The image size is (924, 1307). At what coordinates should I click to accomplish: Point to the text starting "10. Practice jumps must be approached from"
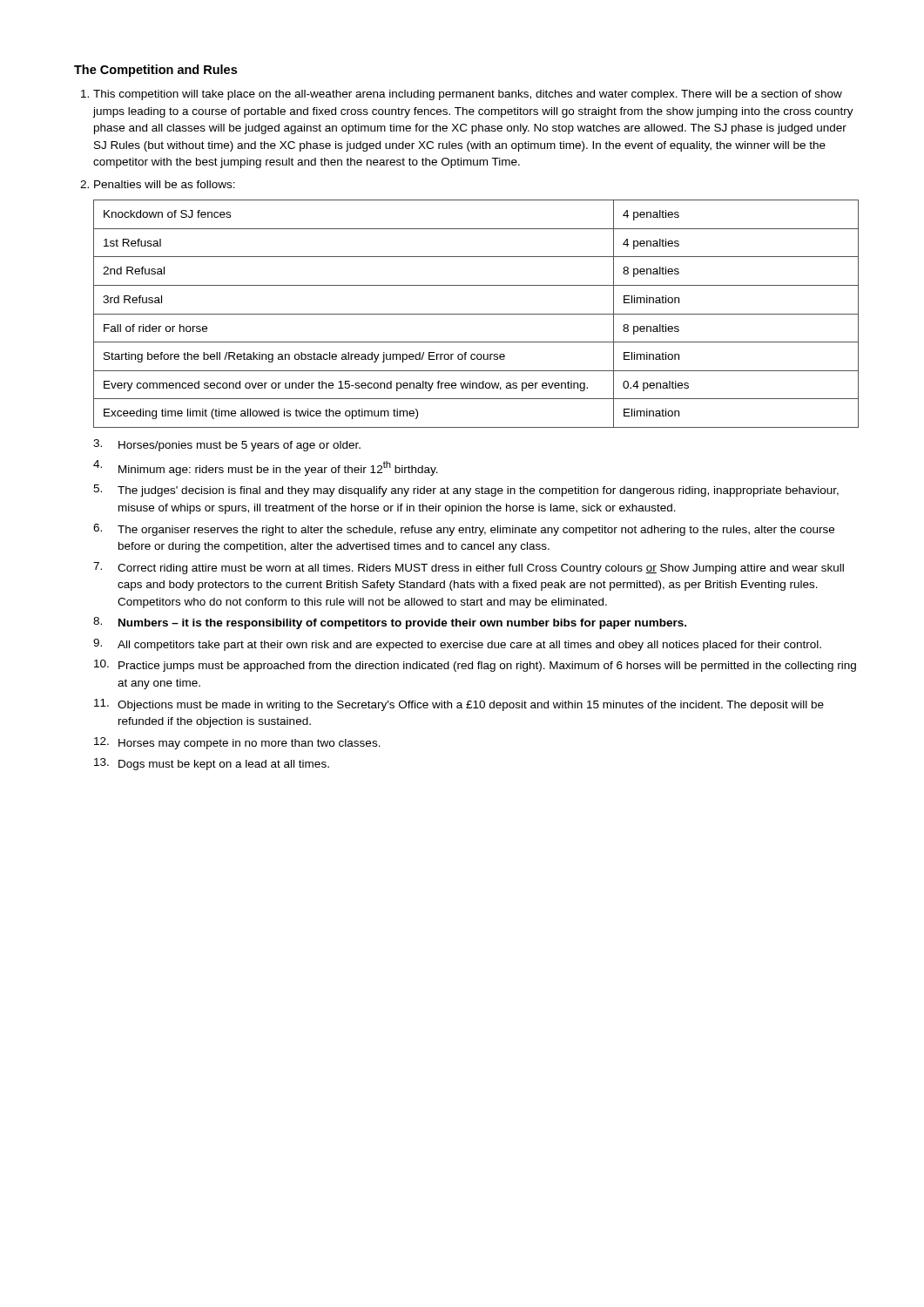476,674
